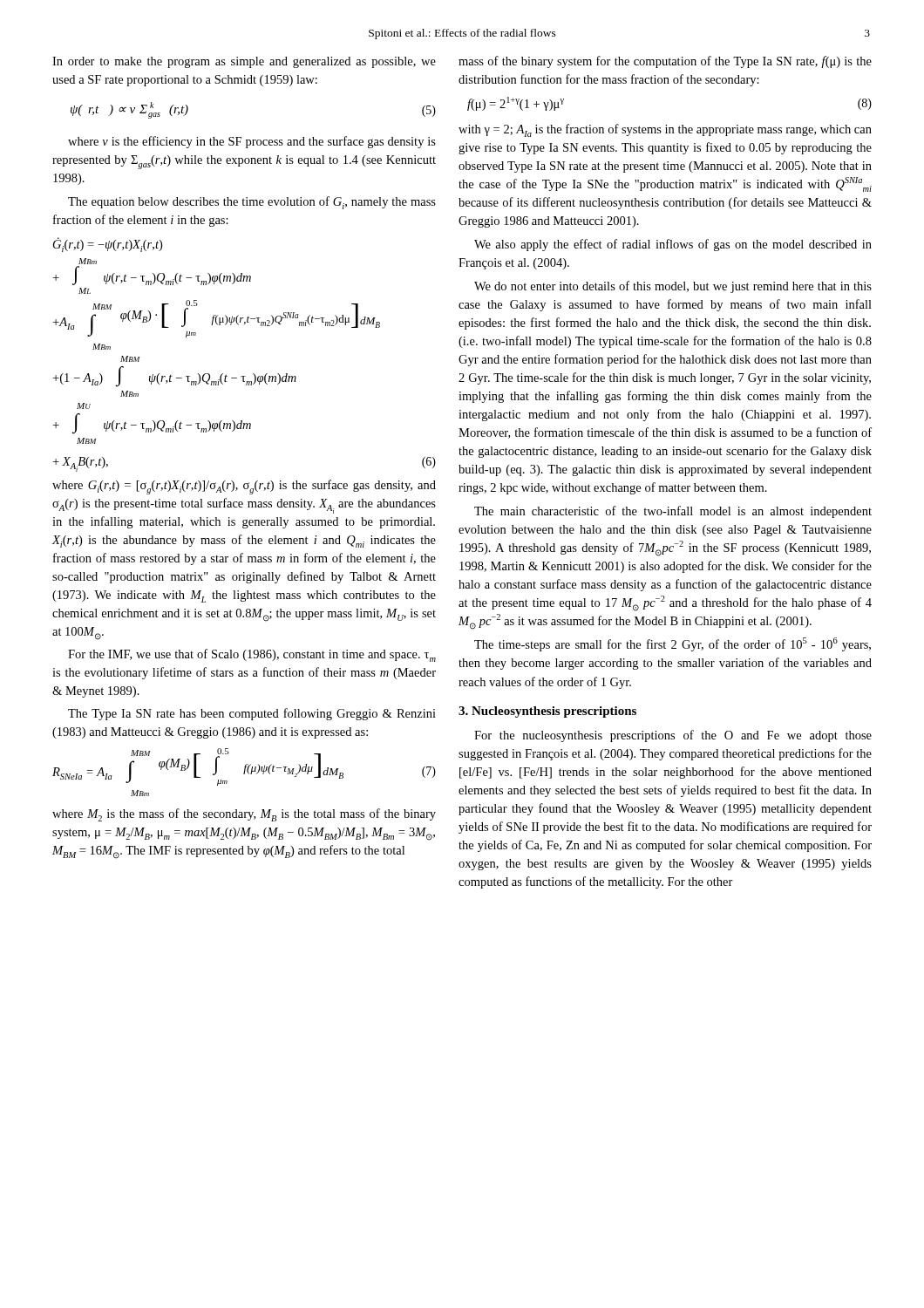
Task: Find the block on this page that starts "where ν is the efficiency in the SF"
Action: (x=252, y=142)
